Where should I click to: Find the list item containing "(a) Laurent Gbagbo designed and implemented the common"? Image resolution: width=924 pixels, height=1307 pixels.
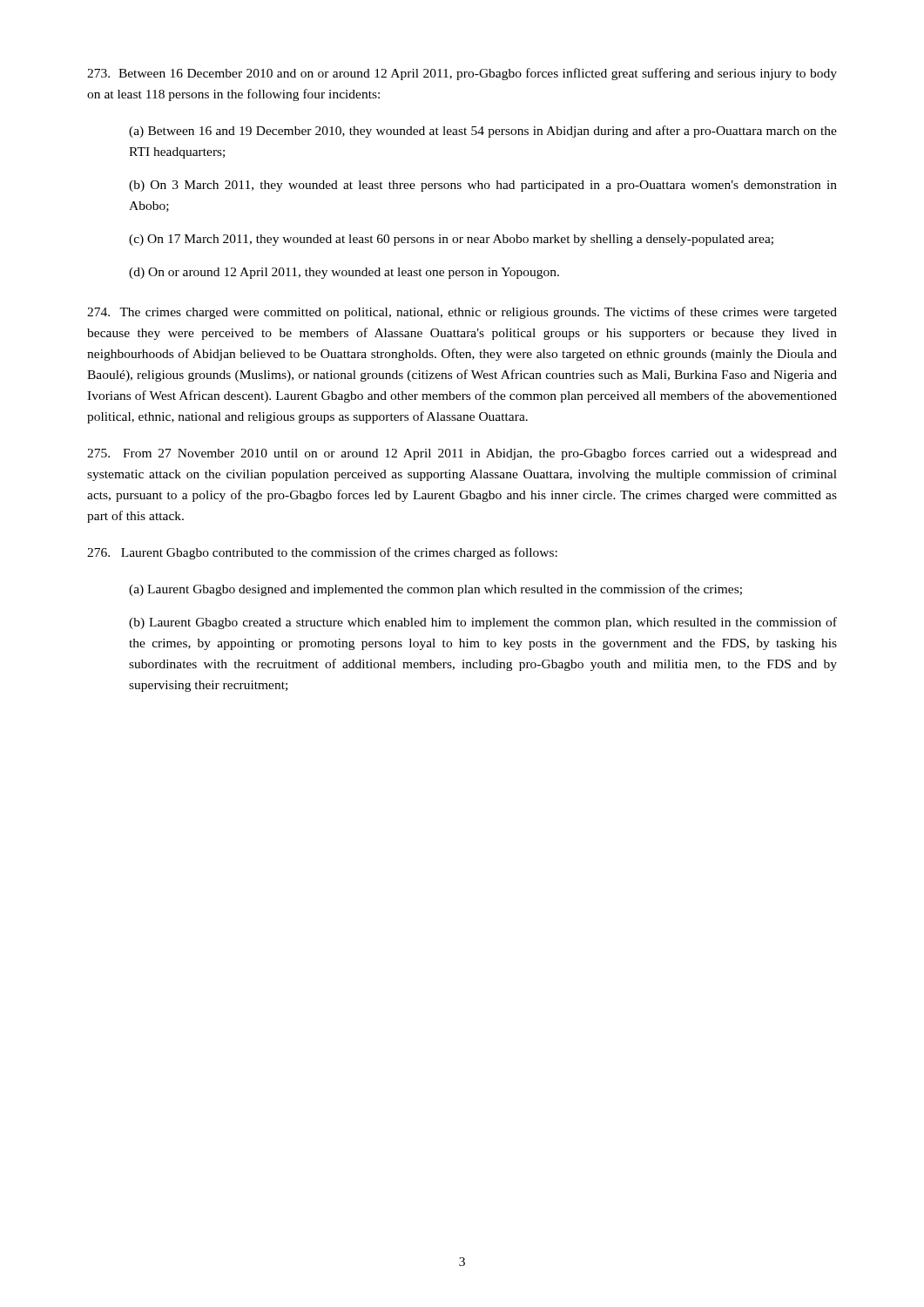pyautogui.click(x=436, y=589)
